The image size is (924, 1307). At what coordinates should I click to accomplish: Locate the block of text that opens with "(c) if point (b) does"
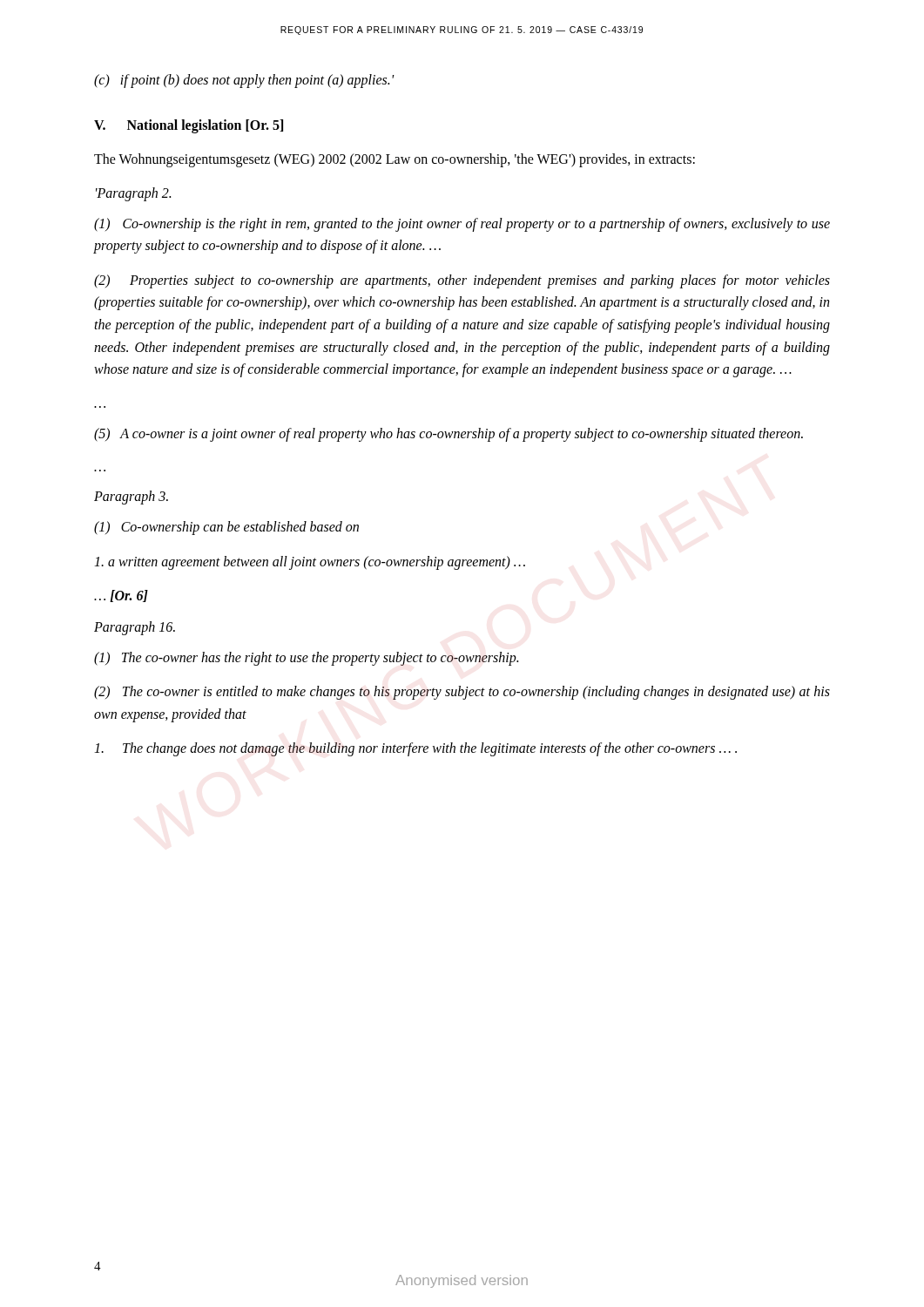pos(244,80)
